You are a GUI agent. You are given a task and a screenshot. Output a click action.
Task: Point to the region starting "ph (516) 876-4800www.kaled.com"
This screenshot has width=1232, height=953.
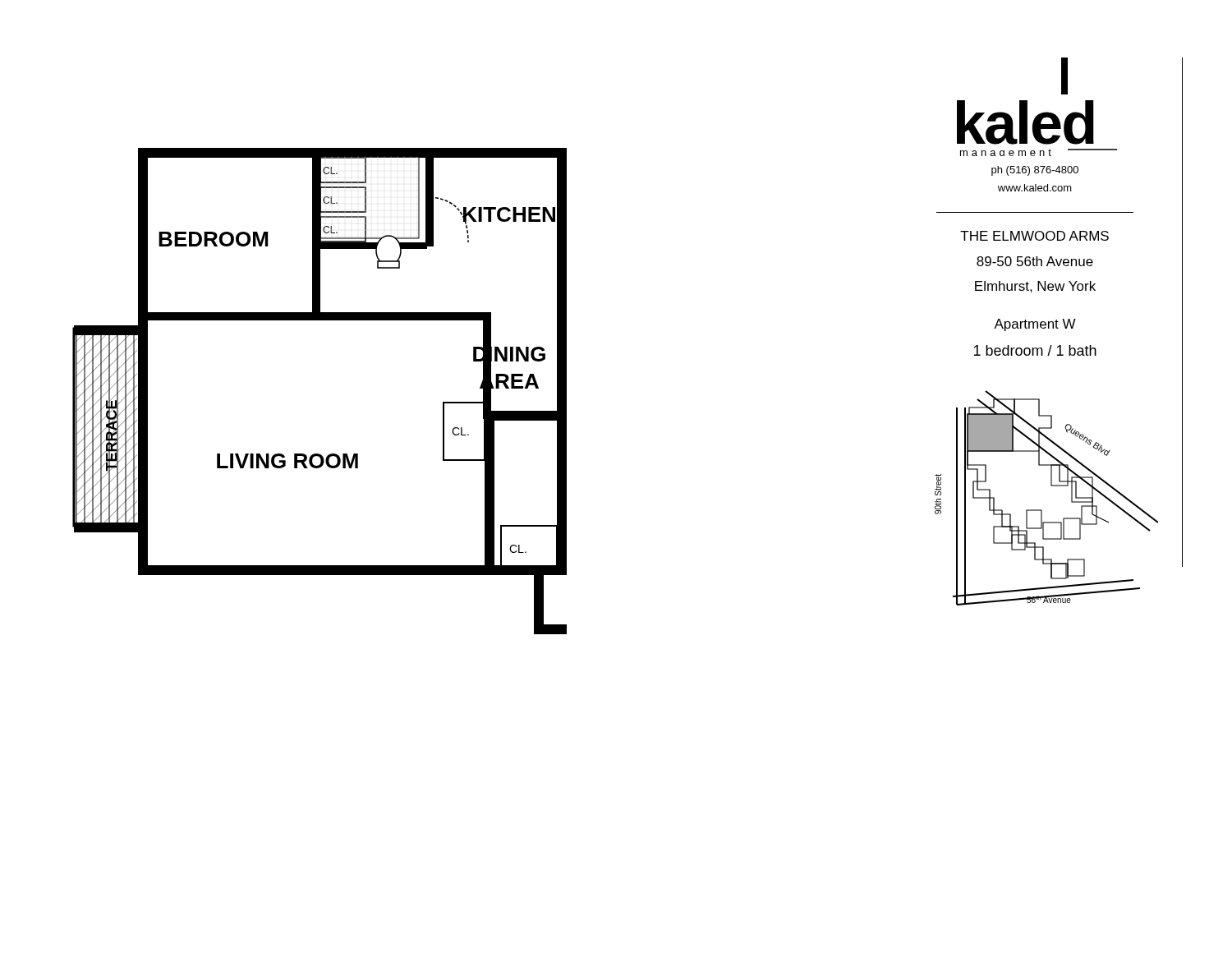point(1035,179)
